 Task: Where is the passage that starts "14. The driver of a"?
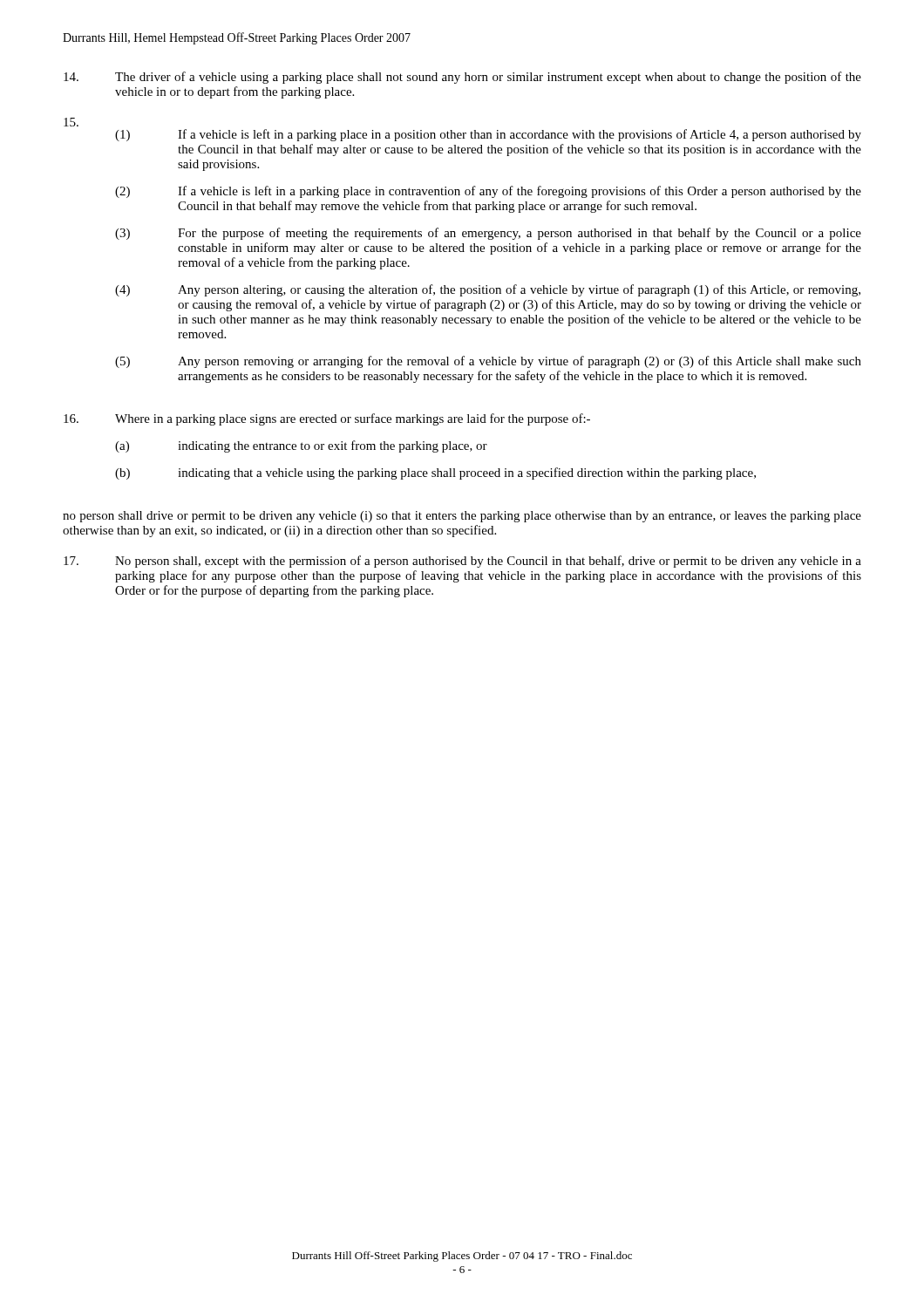462,85
